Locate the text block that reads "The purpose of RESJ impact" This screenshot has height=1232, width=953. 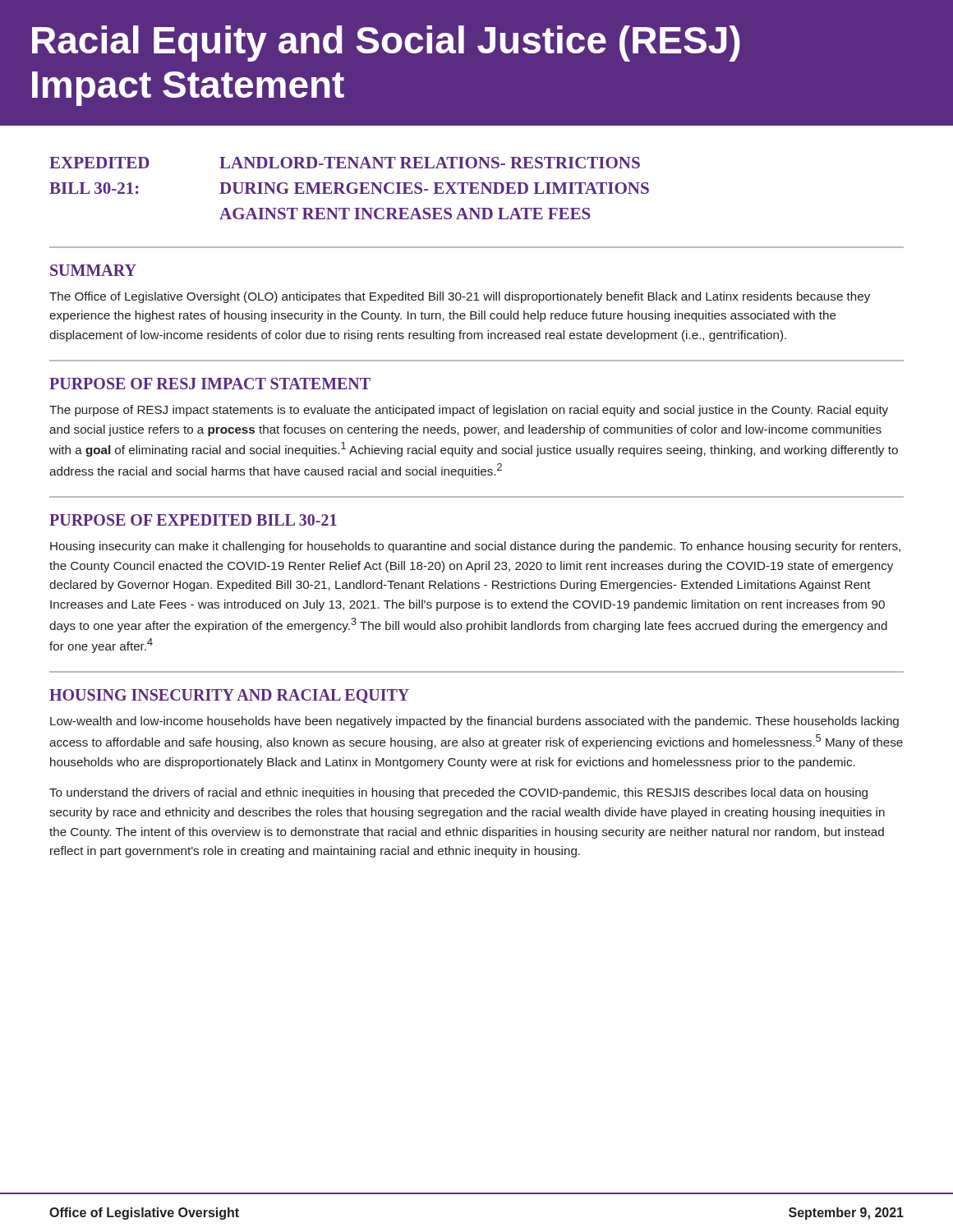click(474, 440)
